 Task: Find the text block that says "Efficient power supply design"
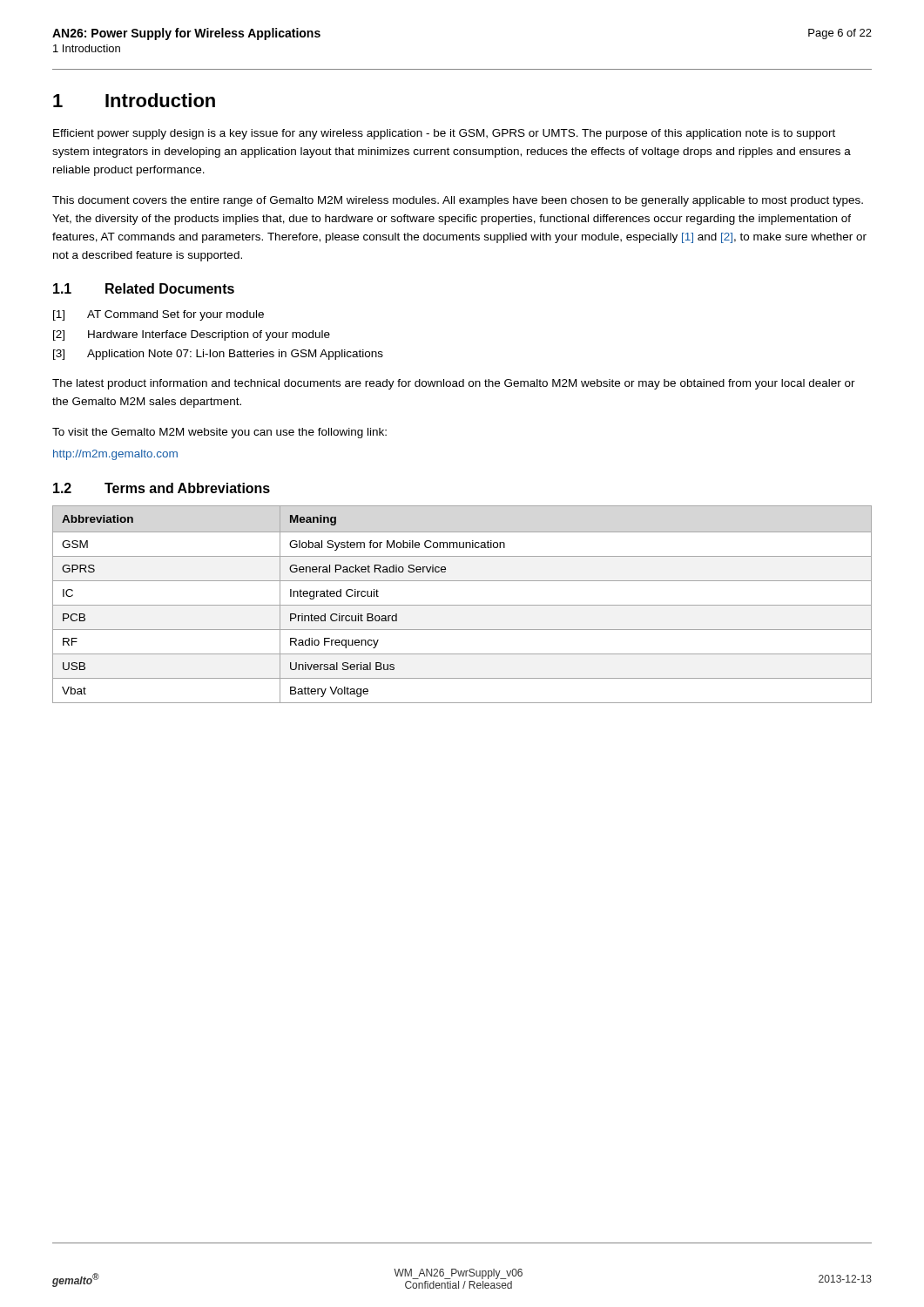[462, 152]
